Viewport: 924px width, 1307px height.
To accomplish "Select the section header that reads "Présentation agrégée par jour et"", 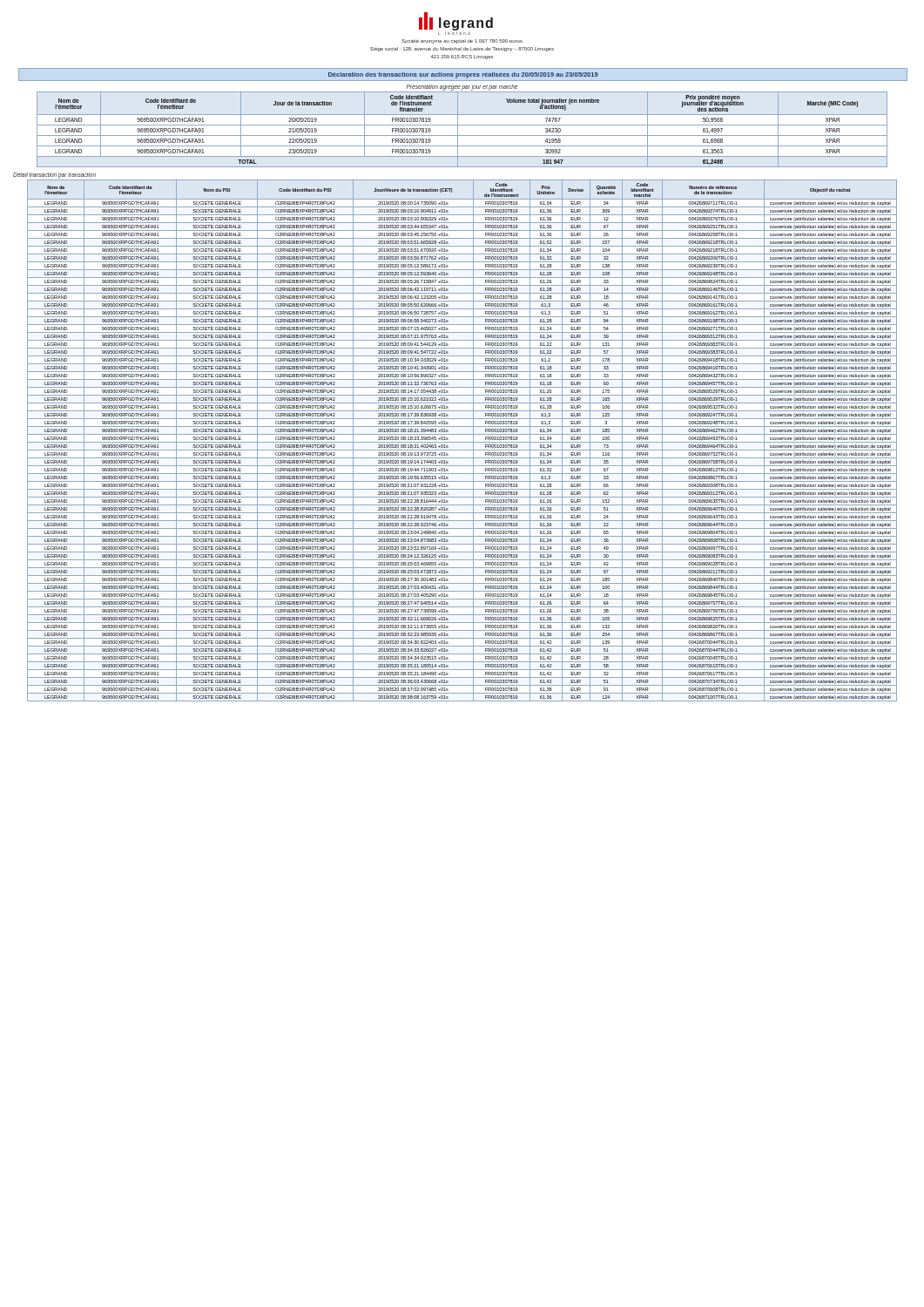I will tap(462, 87).
